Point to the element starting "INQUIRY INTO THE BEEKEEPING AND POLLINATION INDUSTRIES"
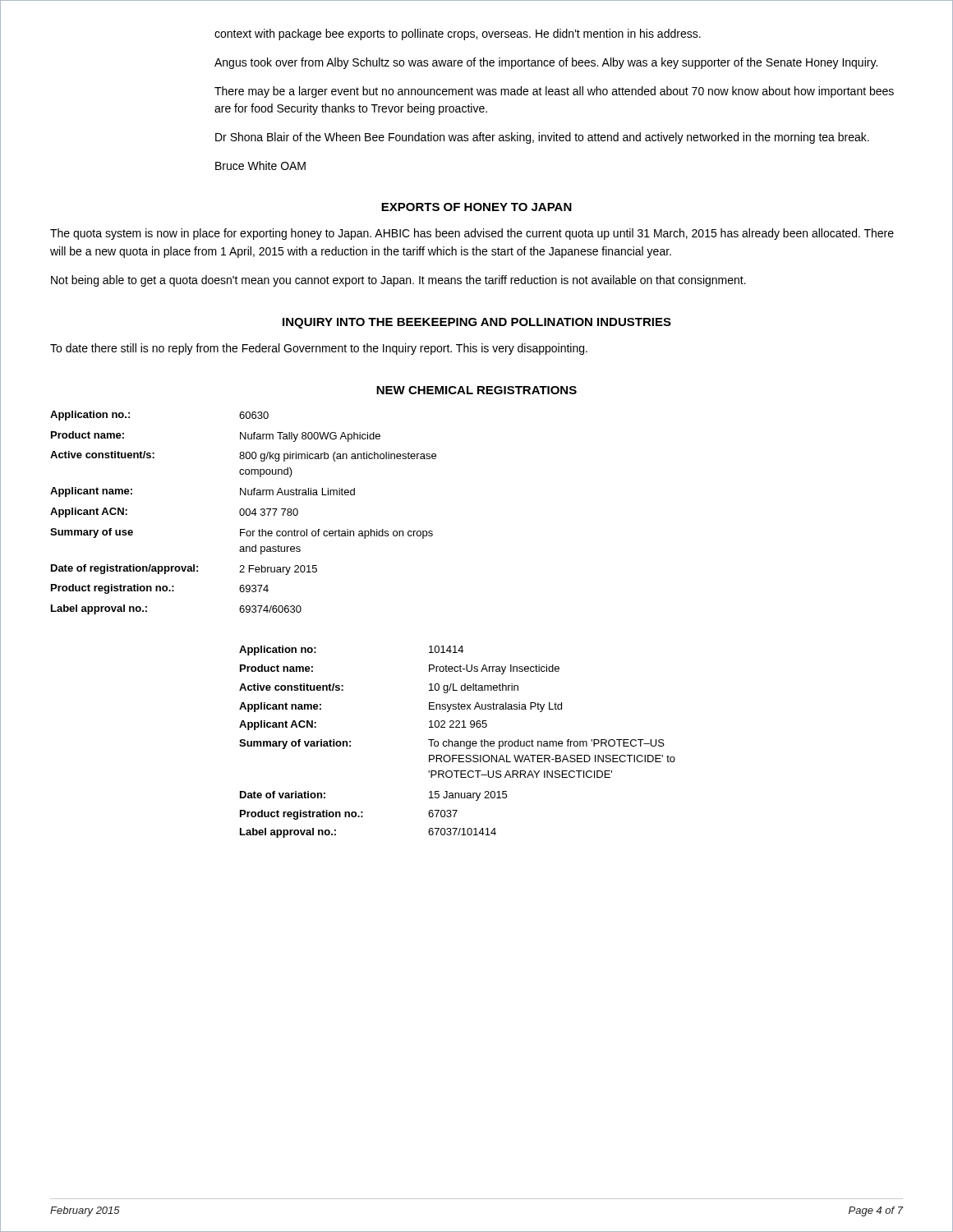Viewport: 953px width, 1232px height. [x=476, y=322]
